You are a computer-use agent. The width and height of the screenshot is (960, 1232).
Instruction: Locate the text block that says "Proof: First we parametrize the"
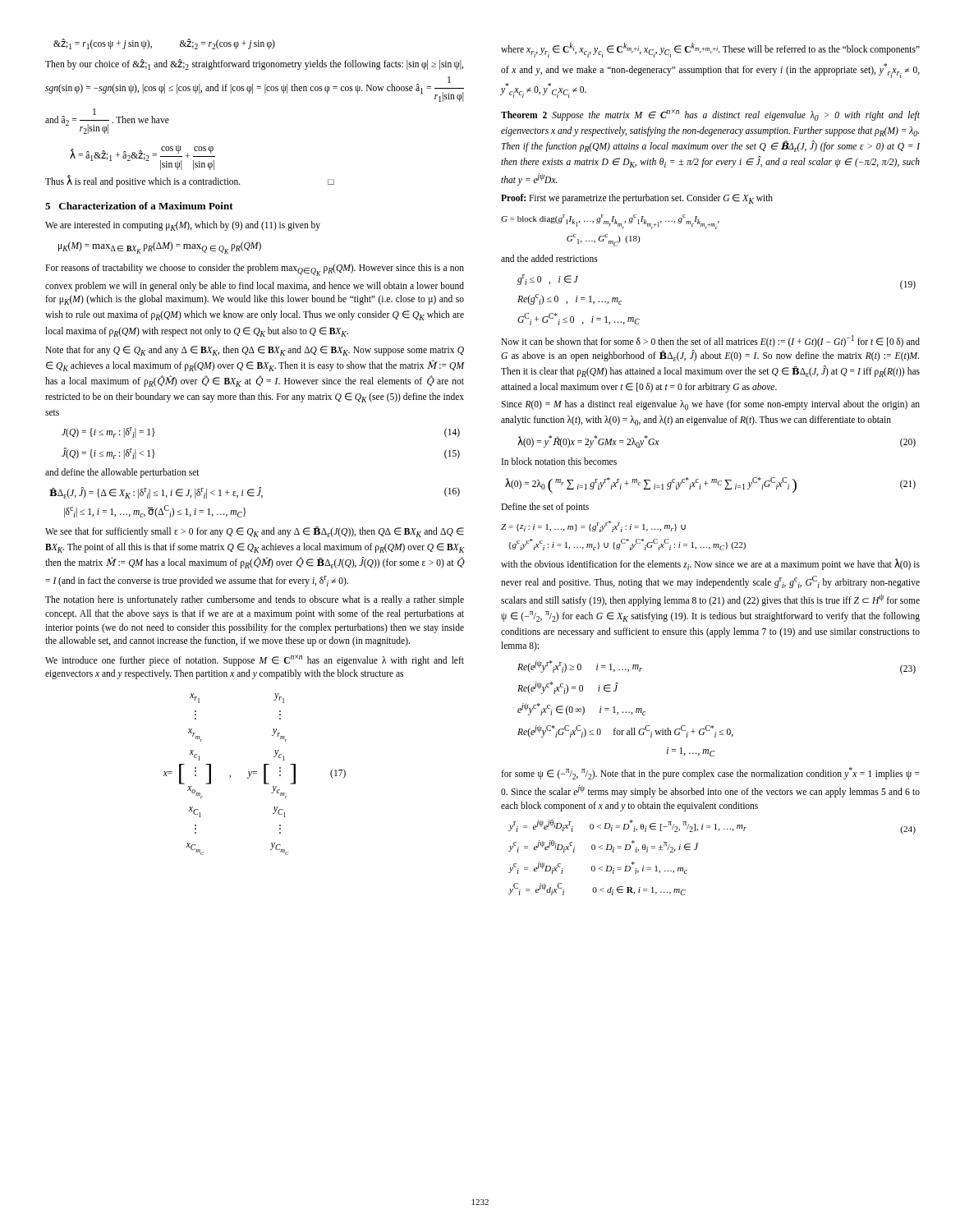coord(710,199)
